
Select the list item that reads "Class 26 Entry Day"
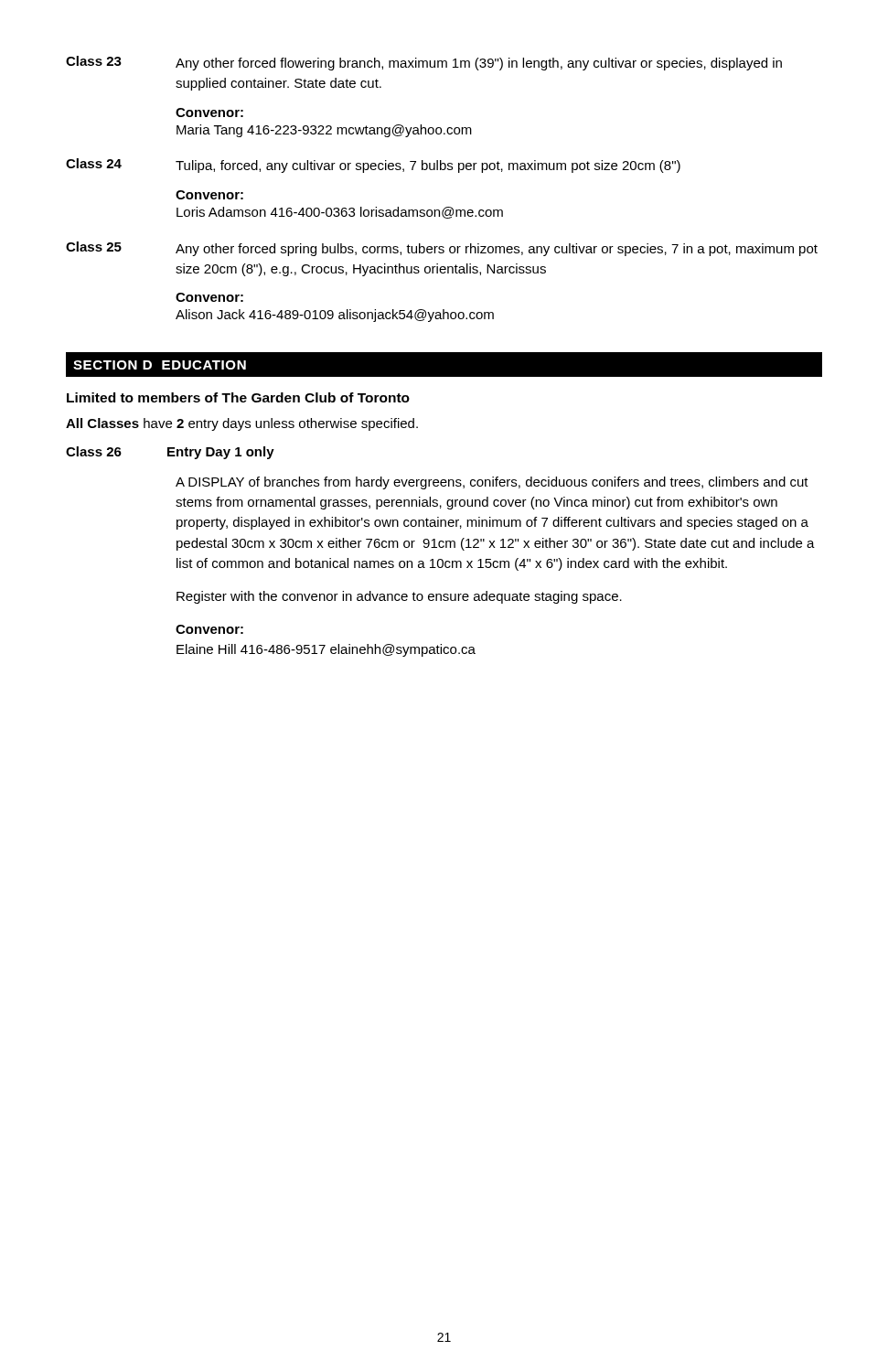(170, 451)
